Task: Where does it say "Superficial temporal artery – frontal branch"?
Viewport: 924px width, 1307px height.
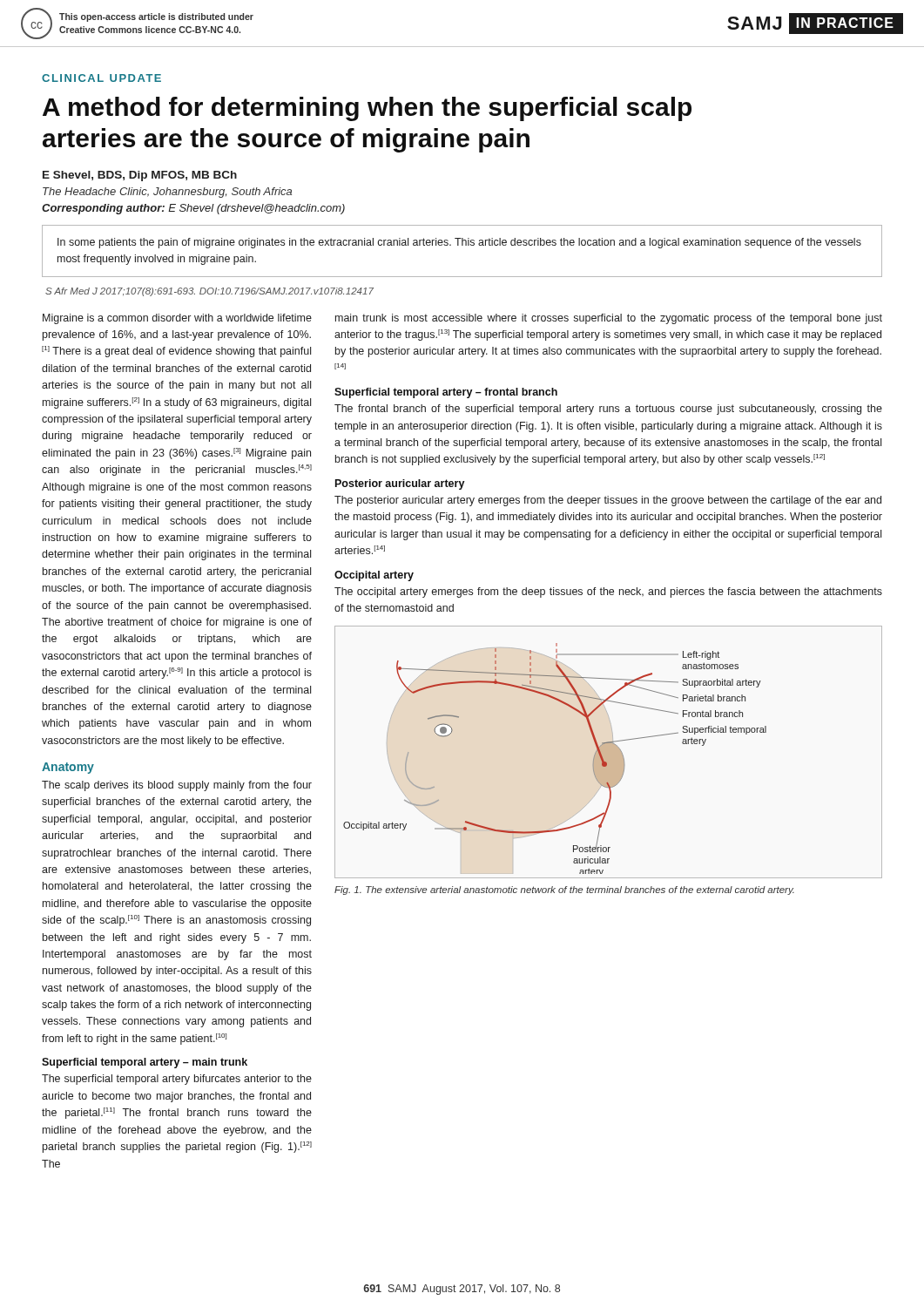Action: click(x=446, y=392)
